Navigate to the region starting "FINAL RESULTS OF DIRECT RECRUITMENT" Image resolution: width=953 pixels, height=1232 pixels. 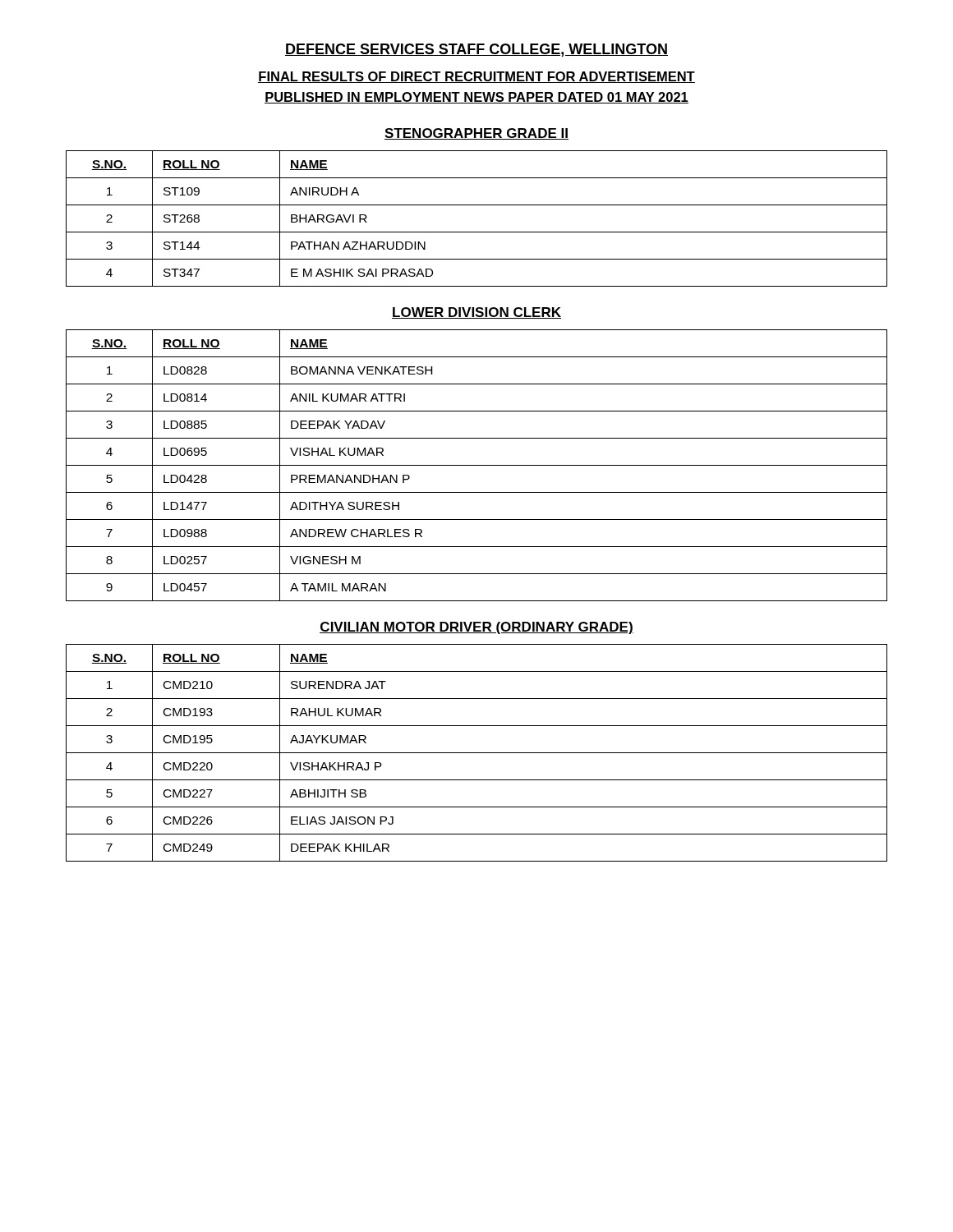coord(476,87)
